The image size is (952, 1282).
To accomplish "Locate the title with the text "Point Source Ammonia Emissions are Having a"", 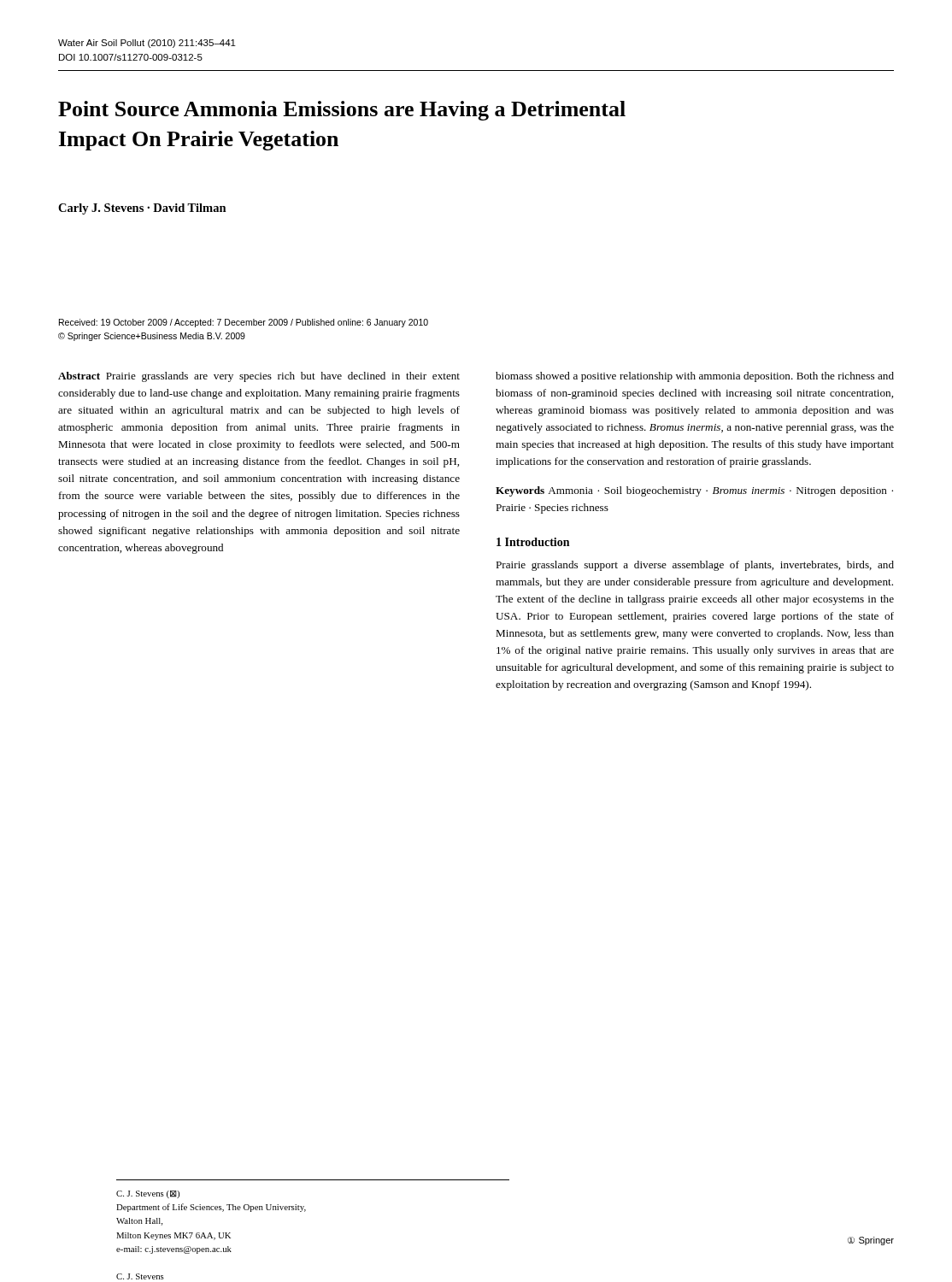I will coord(357,124).
